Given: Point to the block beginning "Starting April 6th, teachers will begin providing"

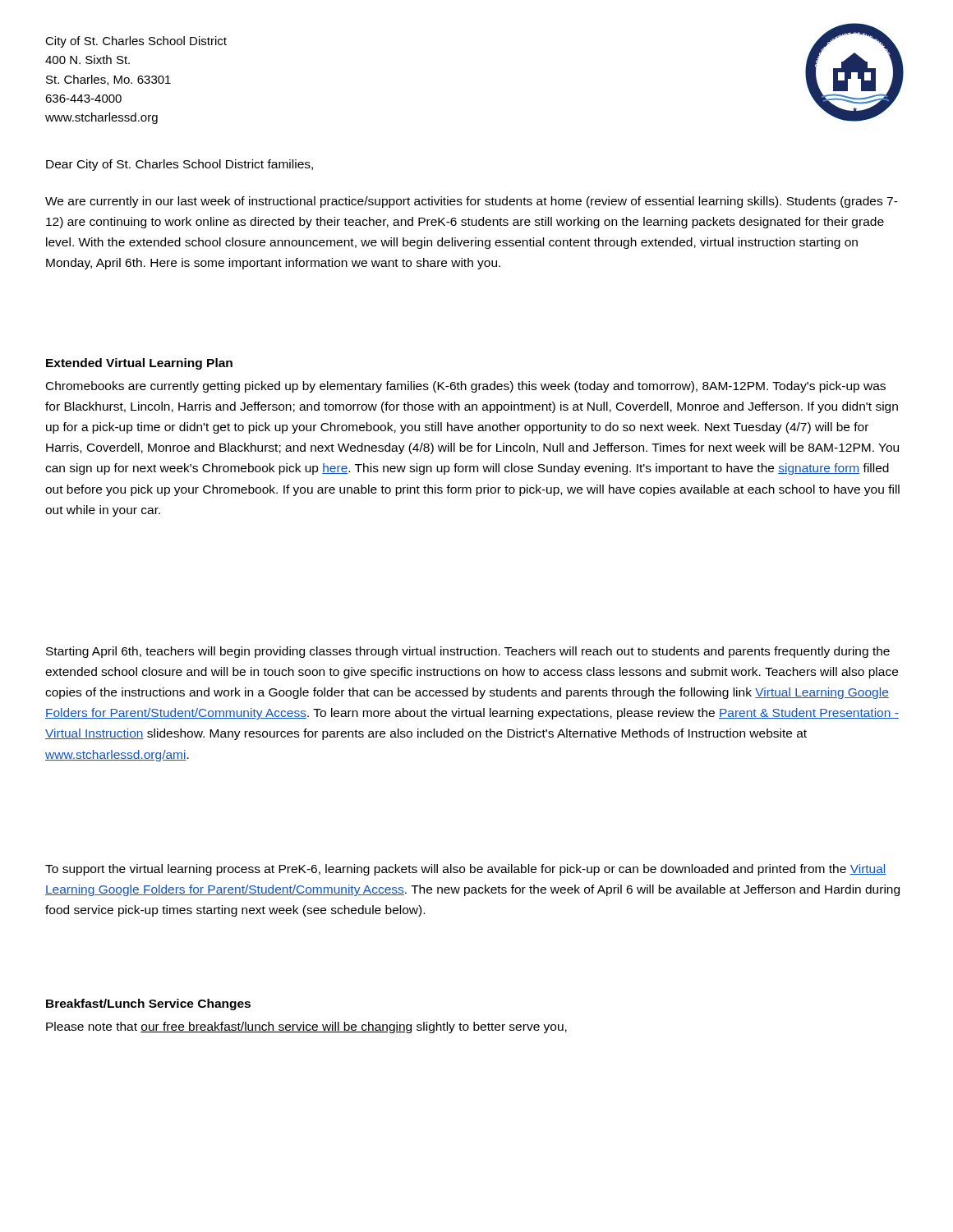Looking at the screenshot, I should (x=472, y=702).
